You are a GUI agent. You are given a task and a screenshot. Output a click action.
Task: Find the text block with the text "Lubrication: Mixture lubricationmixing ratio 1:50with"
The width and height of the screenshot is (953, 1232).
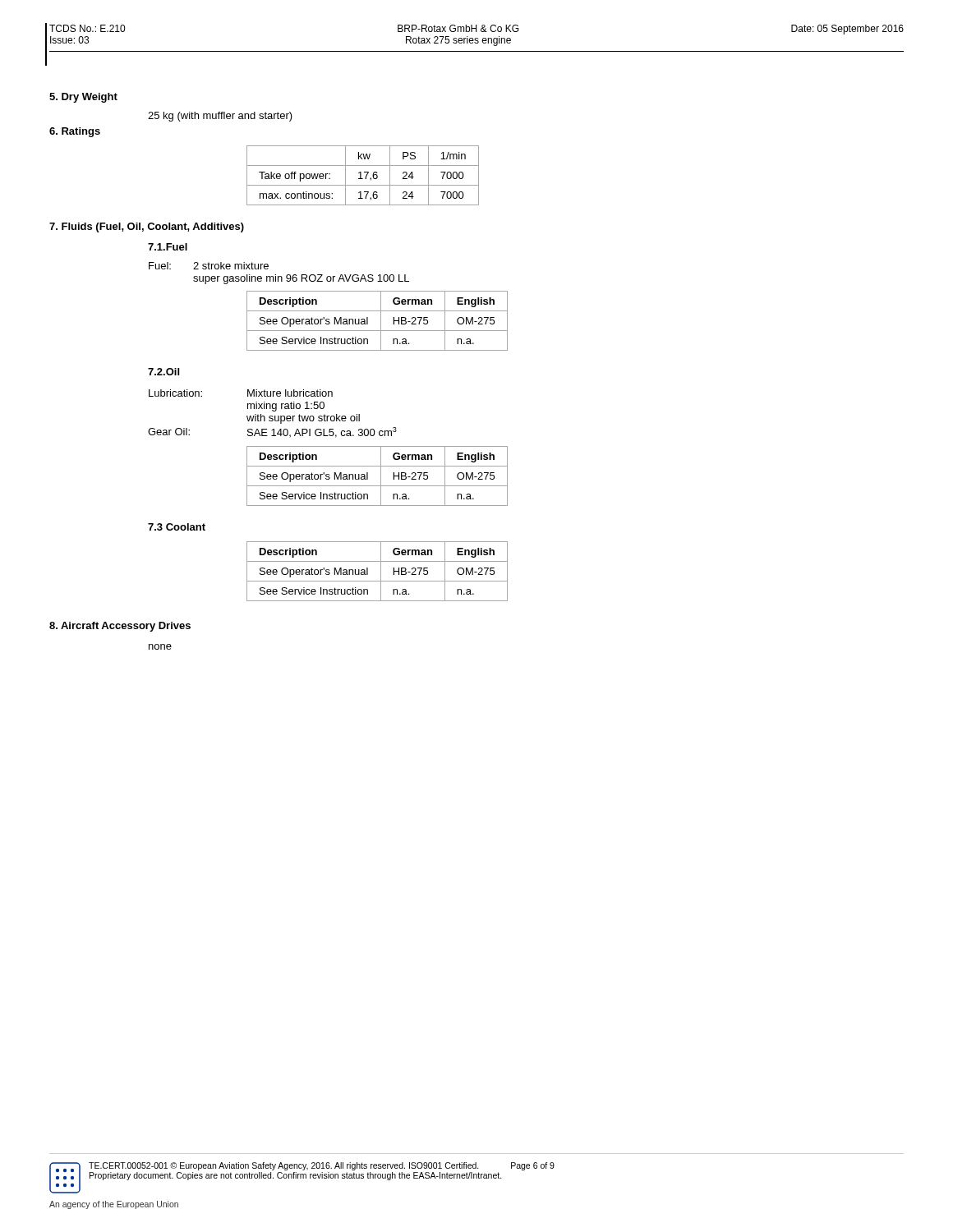coord(272,413)
